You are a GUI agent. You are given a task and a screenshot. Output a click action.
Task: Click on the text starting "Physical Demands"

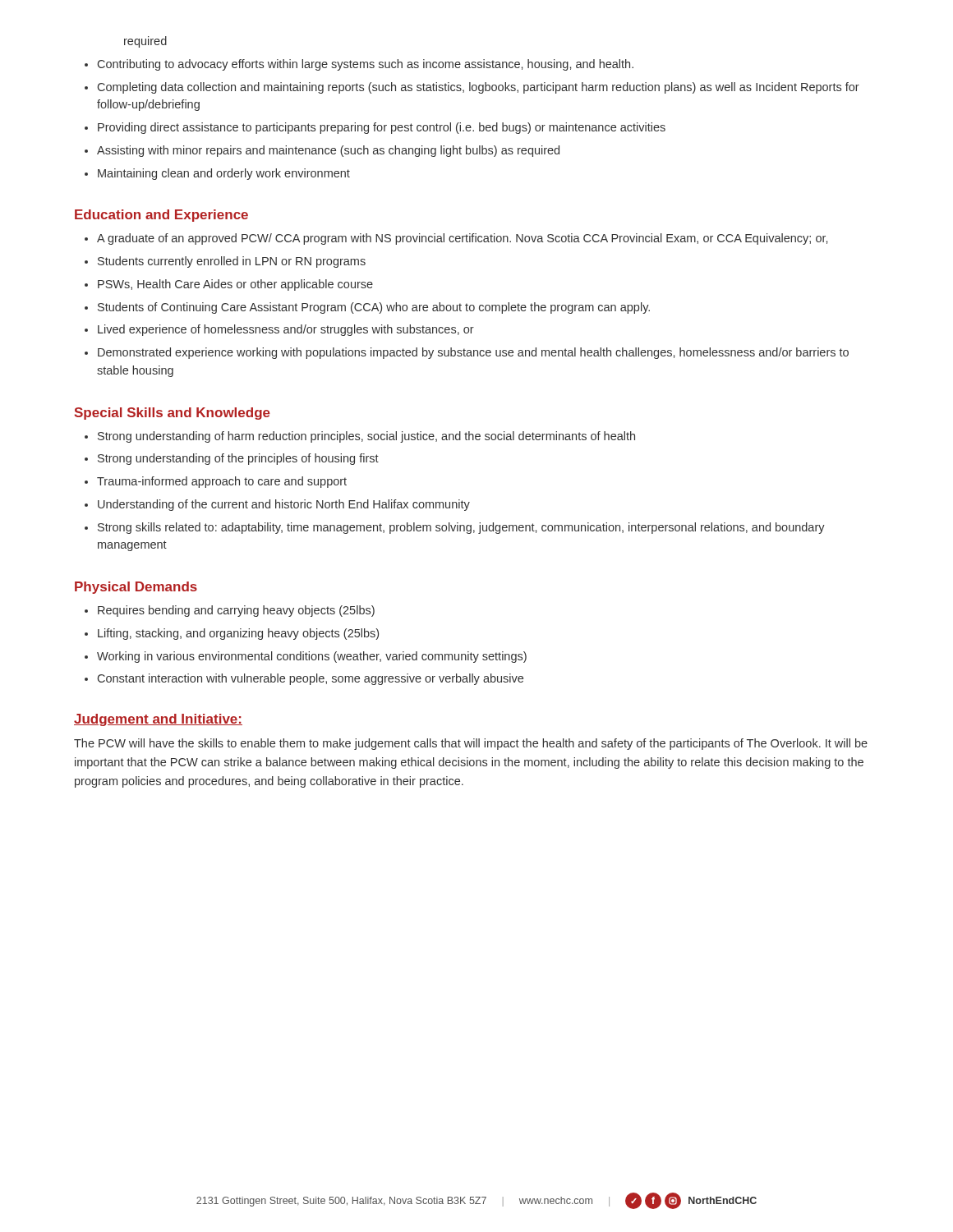[x=136, y=587]
